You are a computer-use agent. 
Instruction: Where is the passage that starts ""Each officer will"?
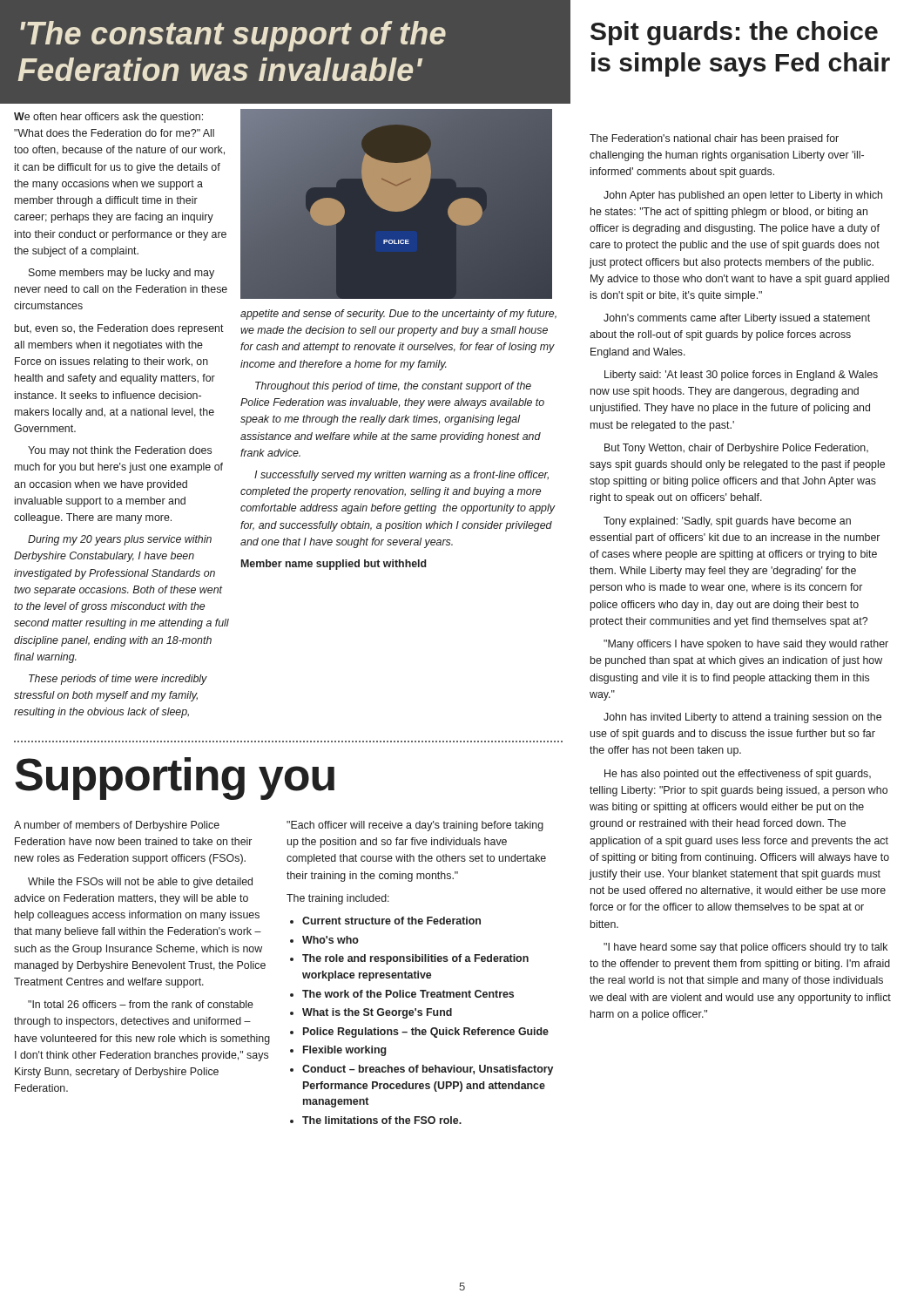click(422, 862)
